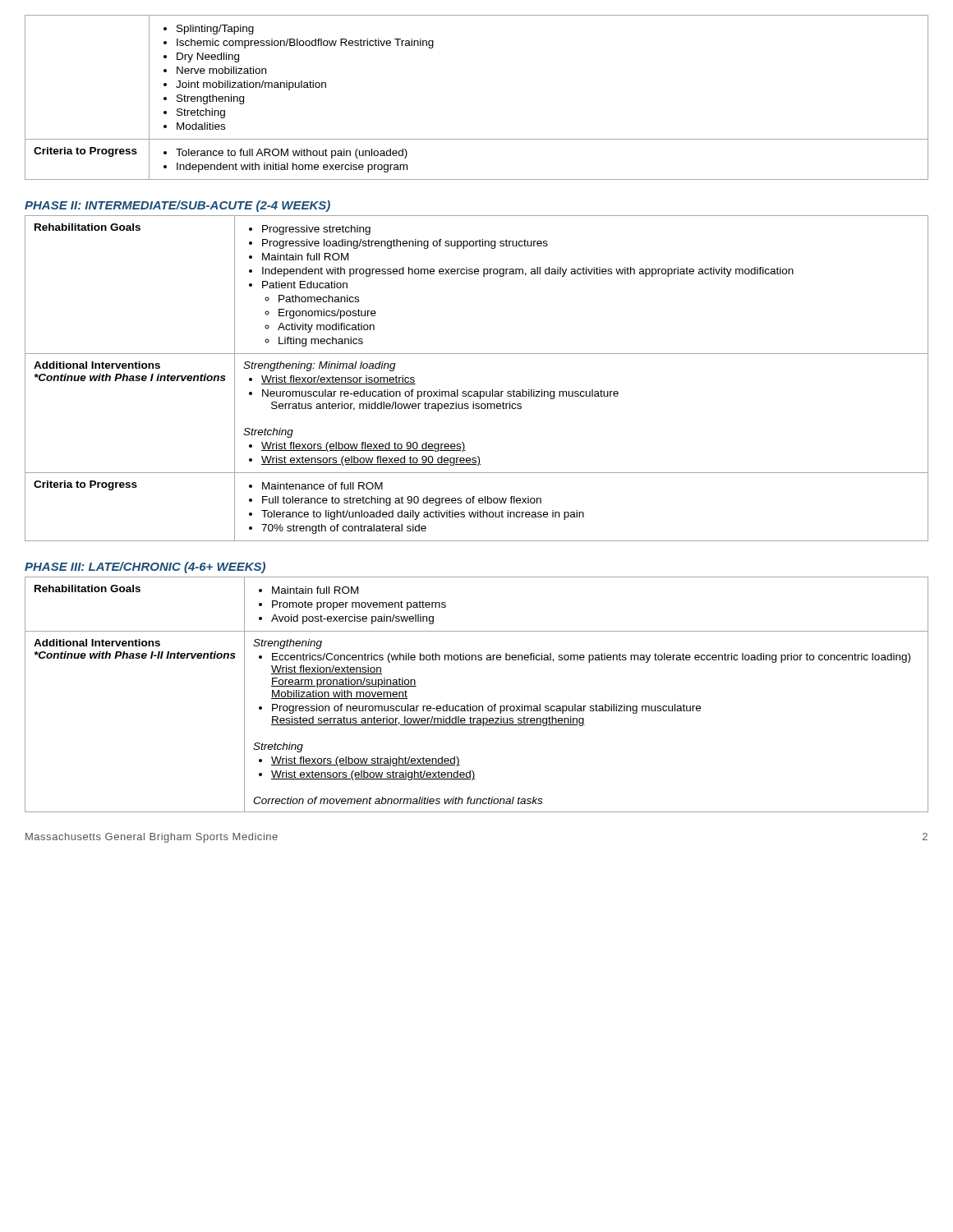
Task: Find the table that mentions "Splinting/Taping Ischemic compression/Bloodflow Restrictive"
Action: pyautogui.click(x=476, y=97)
